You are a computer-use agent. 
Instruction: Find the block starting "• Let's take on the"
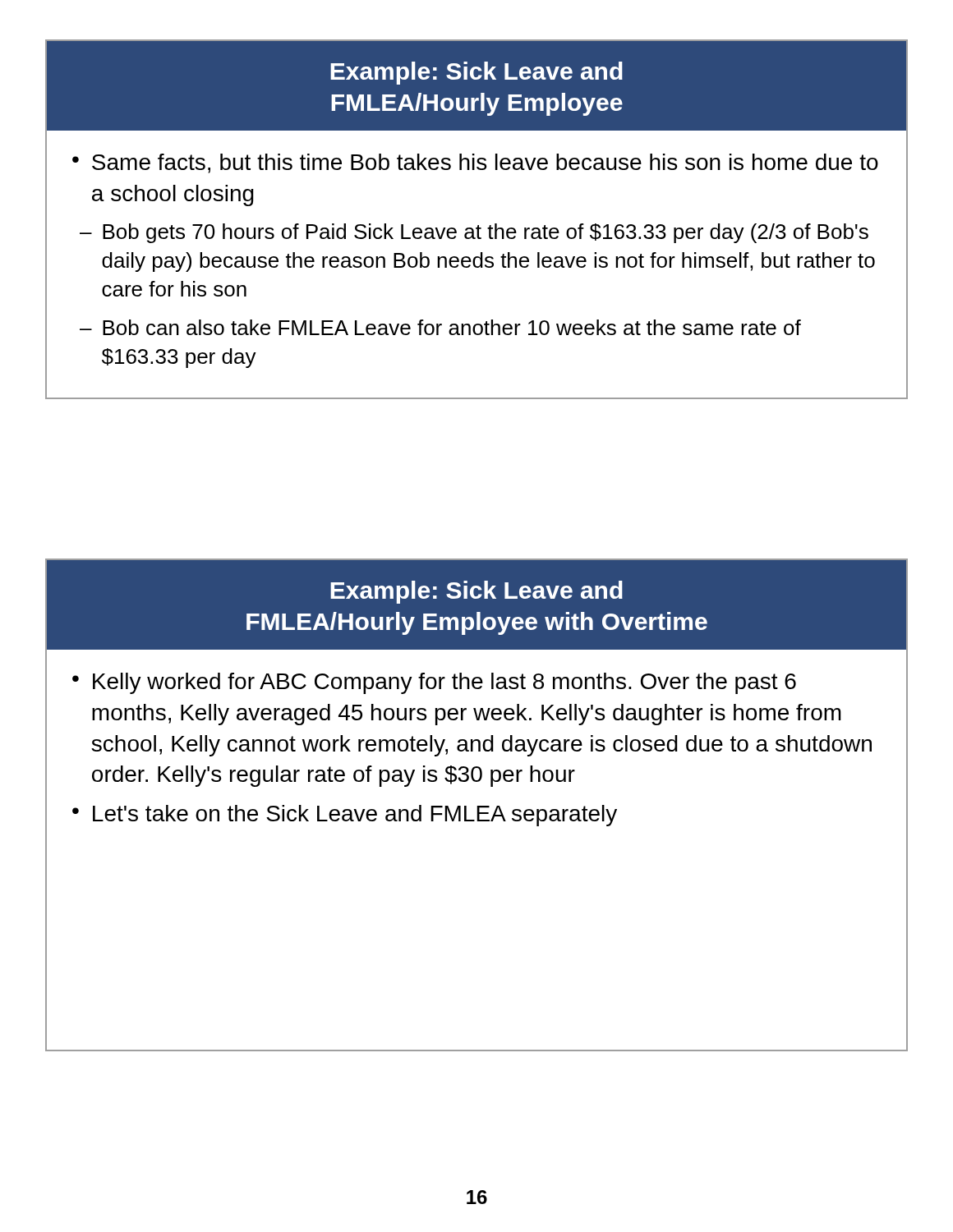(x=344, y=814)
